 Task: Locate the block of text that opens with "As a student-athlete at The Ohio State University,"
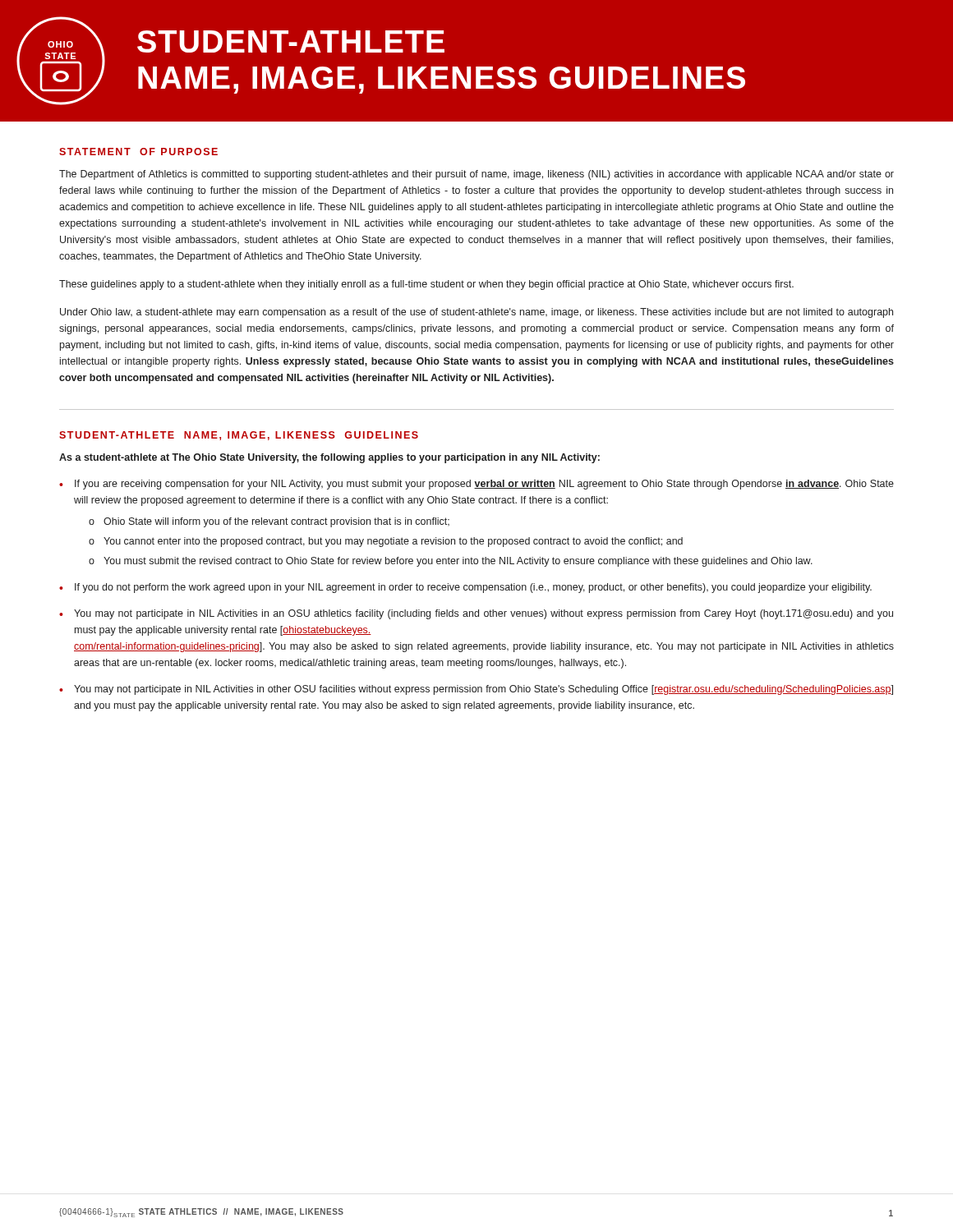point(330,458)
